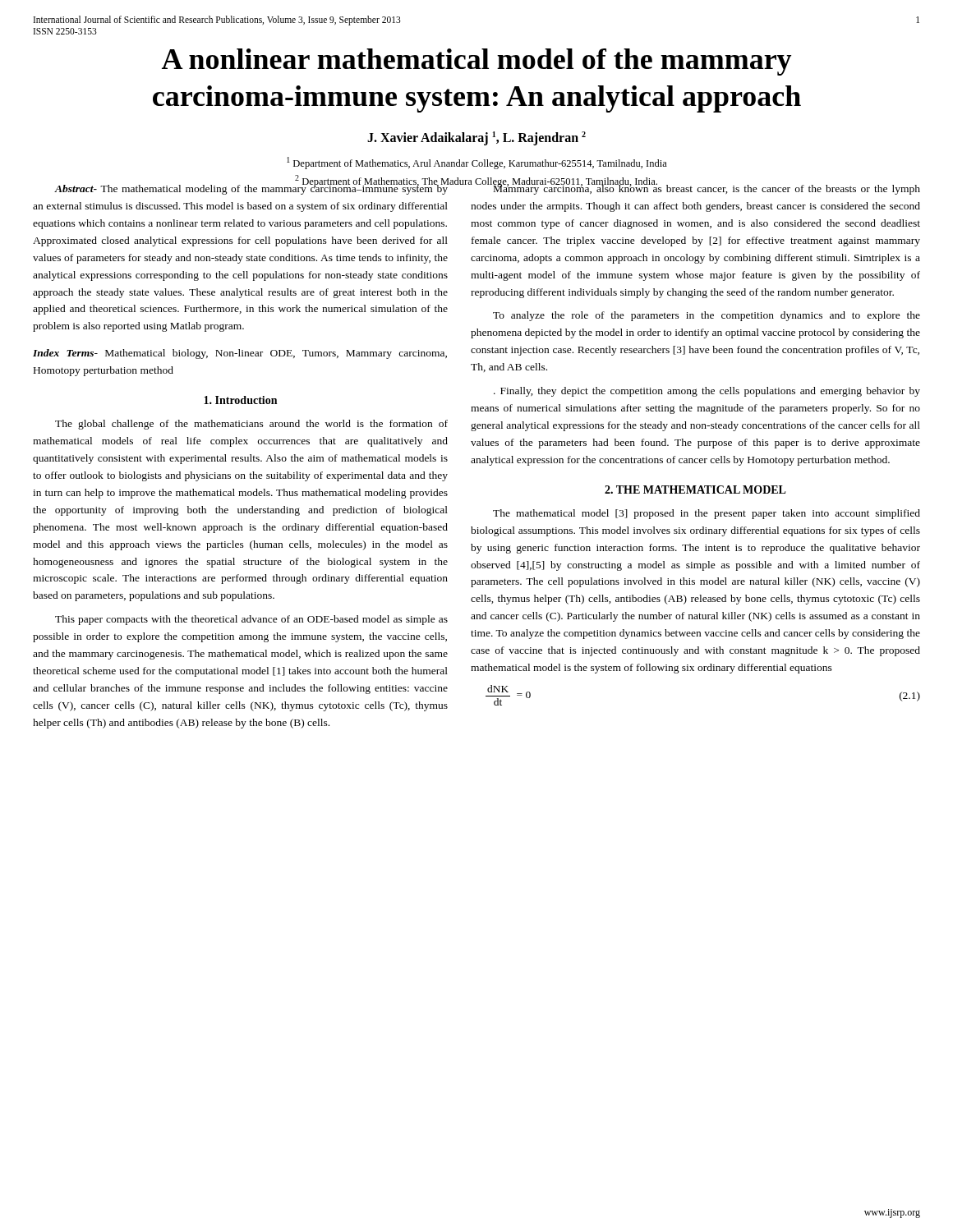Image resolution: width=953 pixels, height=1232 pixels.
Task: Find the formula that says "dNKdt = 0 (2.1)"
Action: (497, 696)
